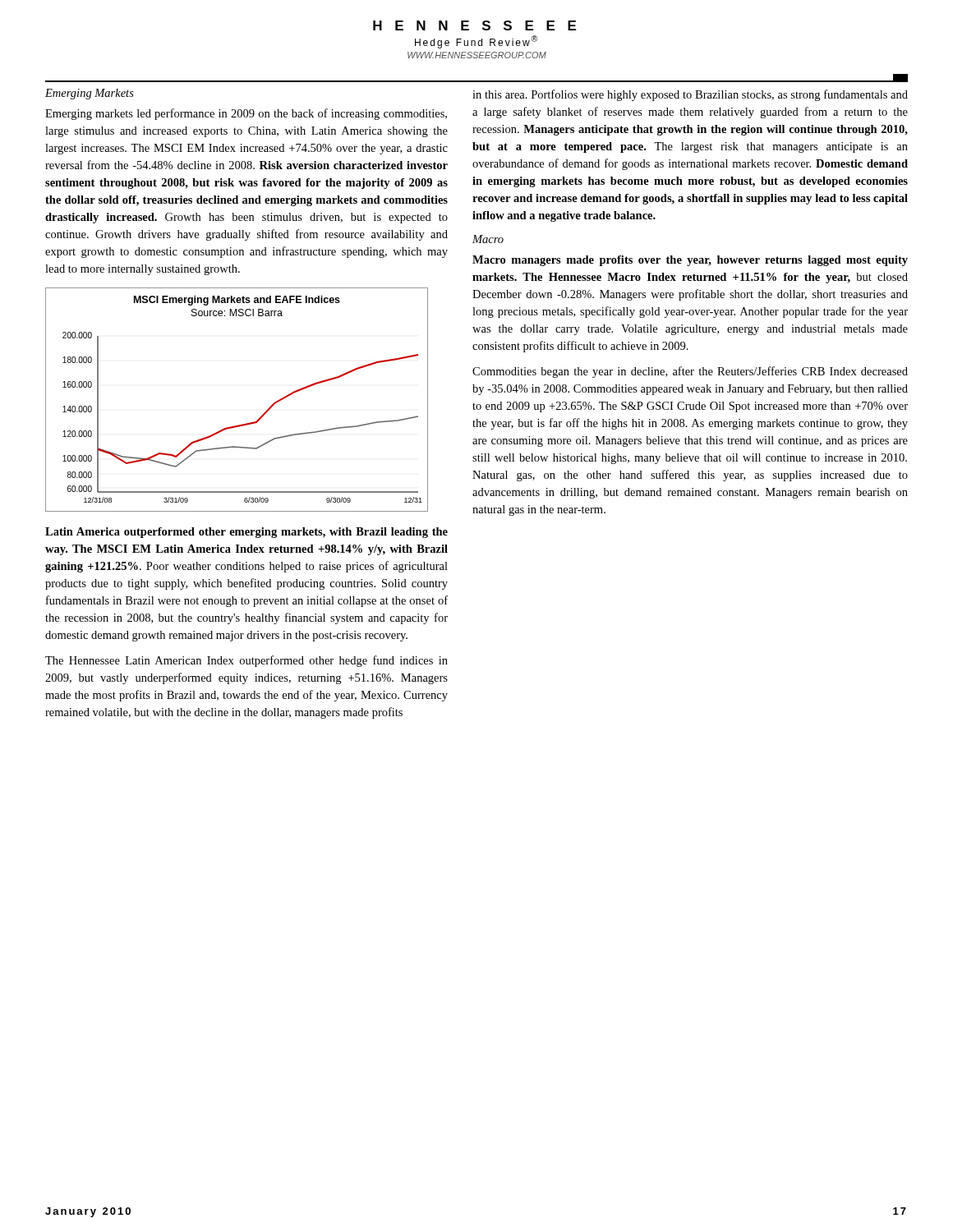The width and height of the screenshot is (953, 1232).
Task: Select the text block that reads "Macro managers made profits over the year,"
Action: point(690,385)
